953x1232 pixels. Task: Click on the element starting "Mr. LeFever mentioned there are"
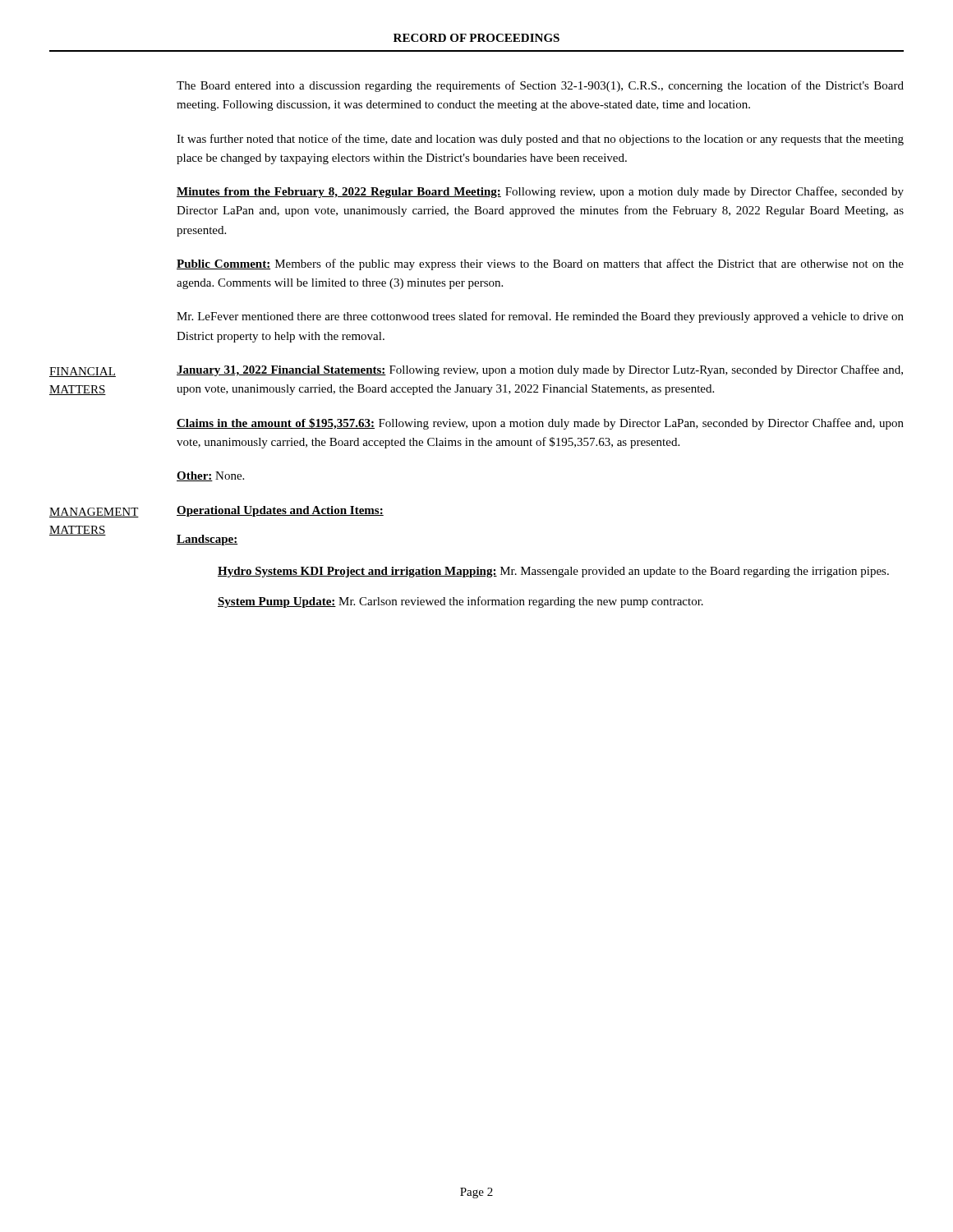540,326
